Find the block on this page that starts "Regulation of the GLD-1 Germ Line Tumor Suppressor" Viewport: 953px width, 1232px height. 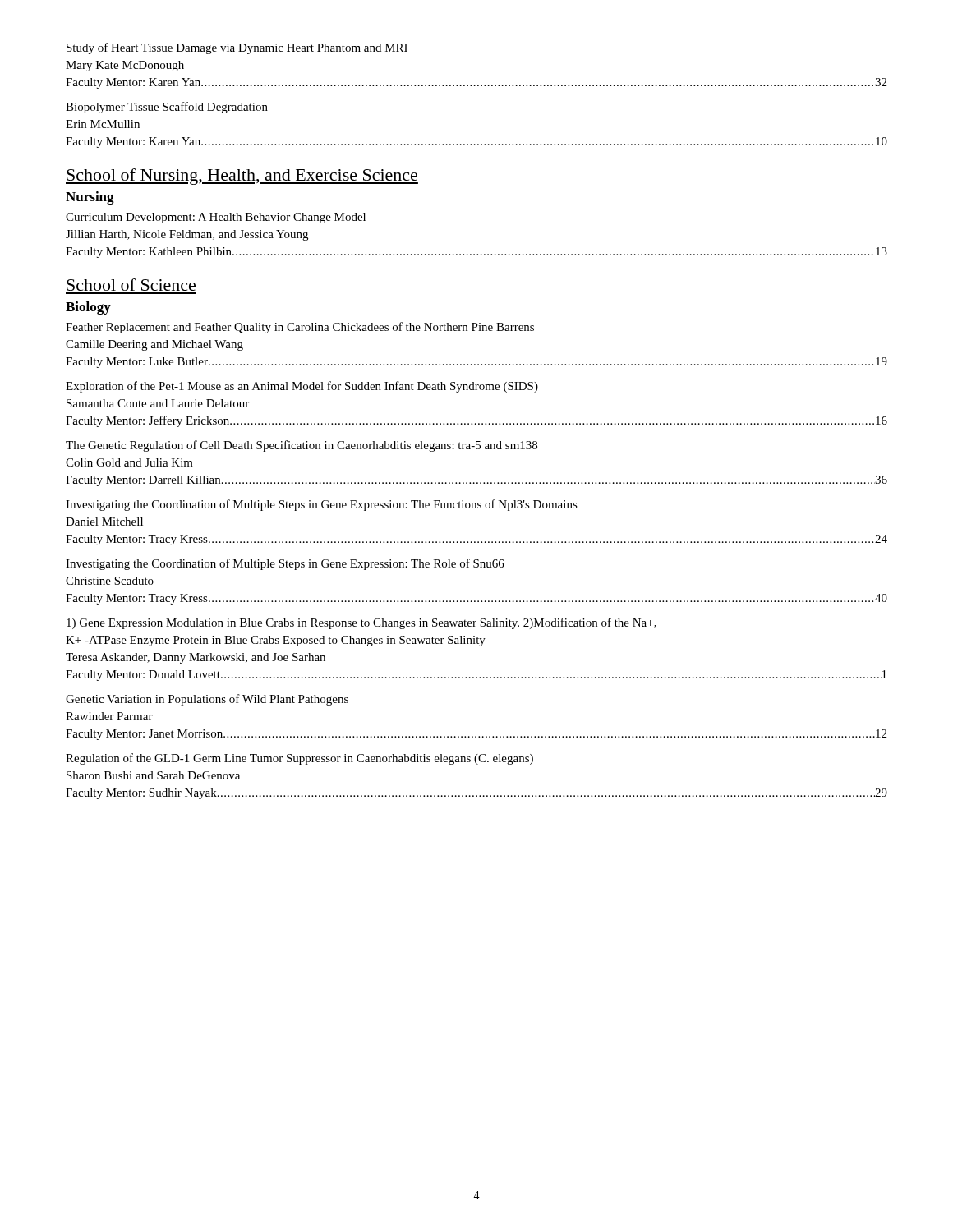pyautogui.click(x=476, y=775)
